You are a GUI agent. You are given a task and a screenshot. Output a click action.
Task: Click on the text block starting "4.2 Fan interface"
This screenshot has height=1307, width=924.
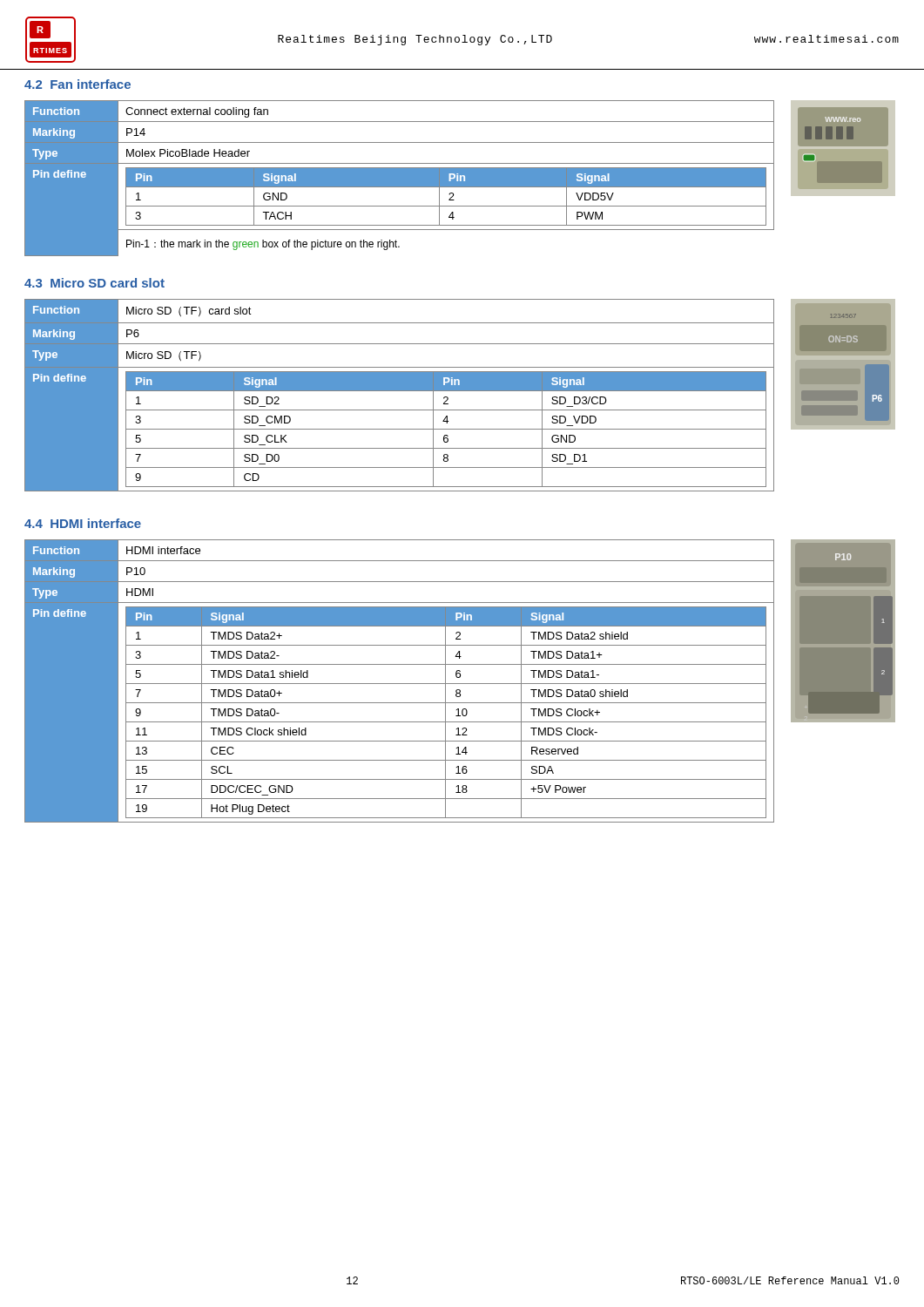(x=78, y=84)
